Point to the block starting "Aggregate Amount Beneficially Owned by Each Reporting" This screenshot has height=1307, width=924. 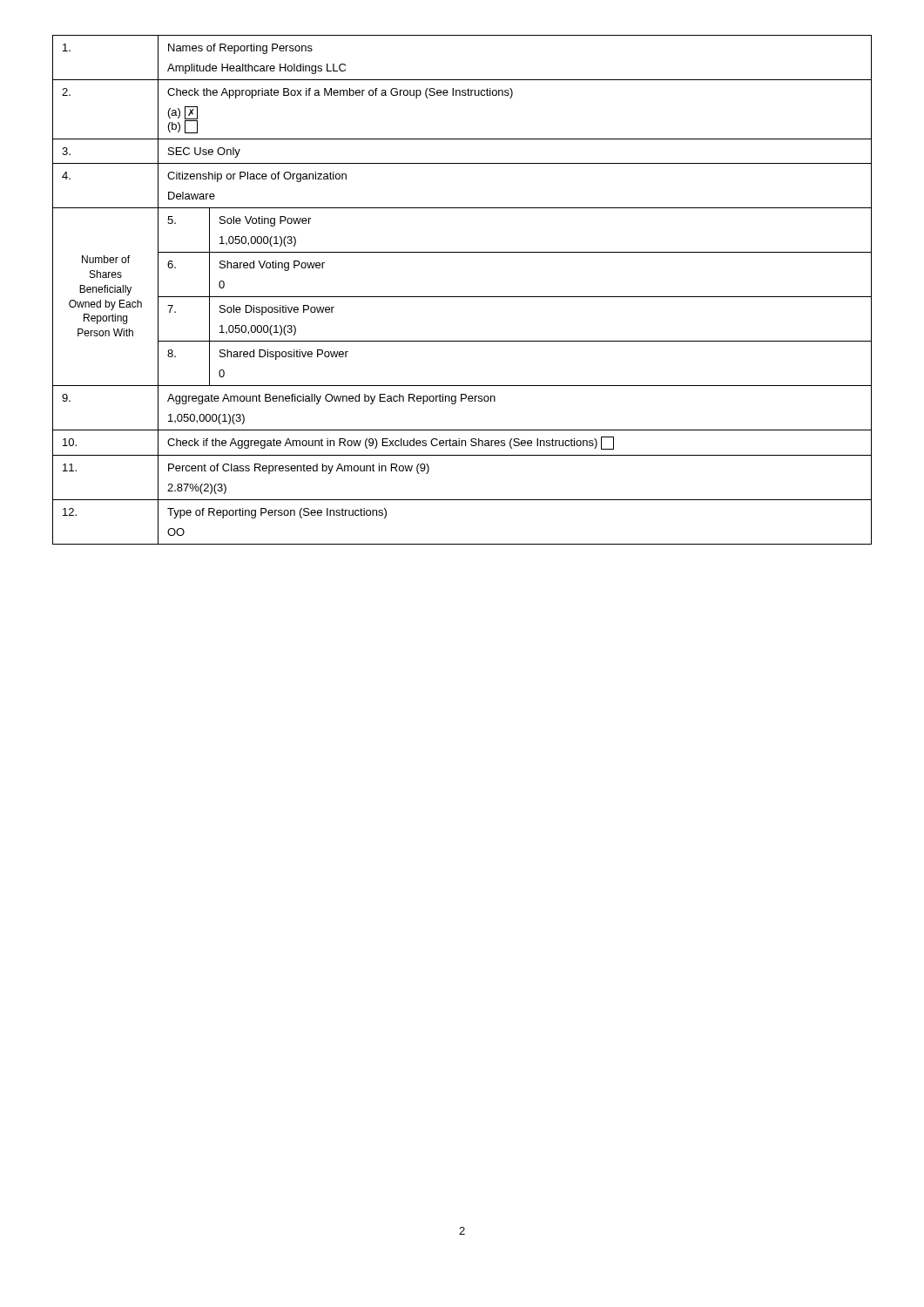[x=331, y=398]
